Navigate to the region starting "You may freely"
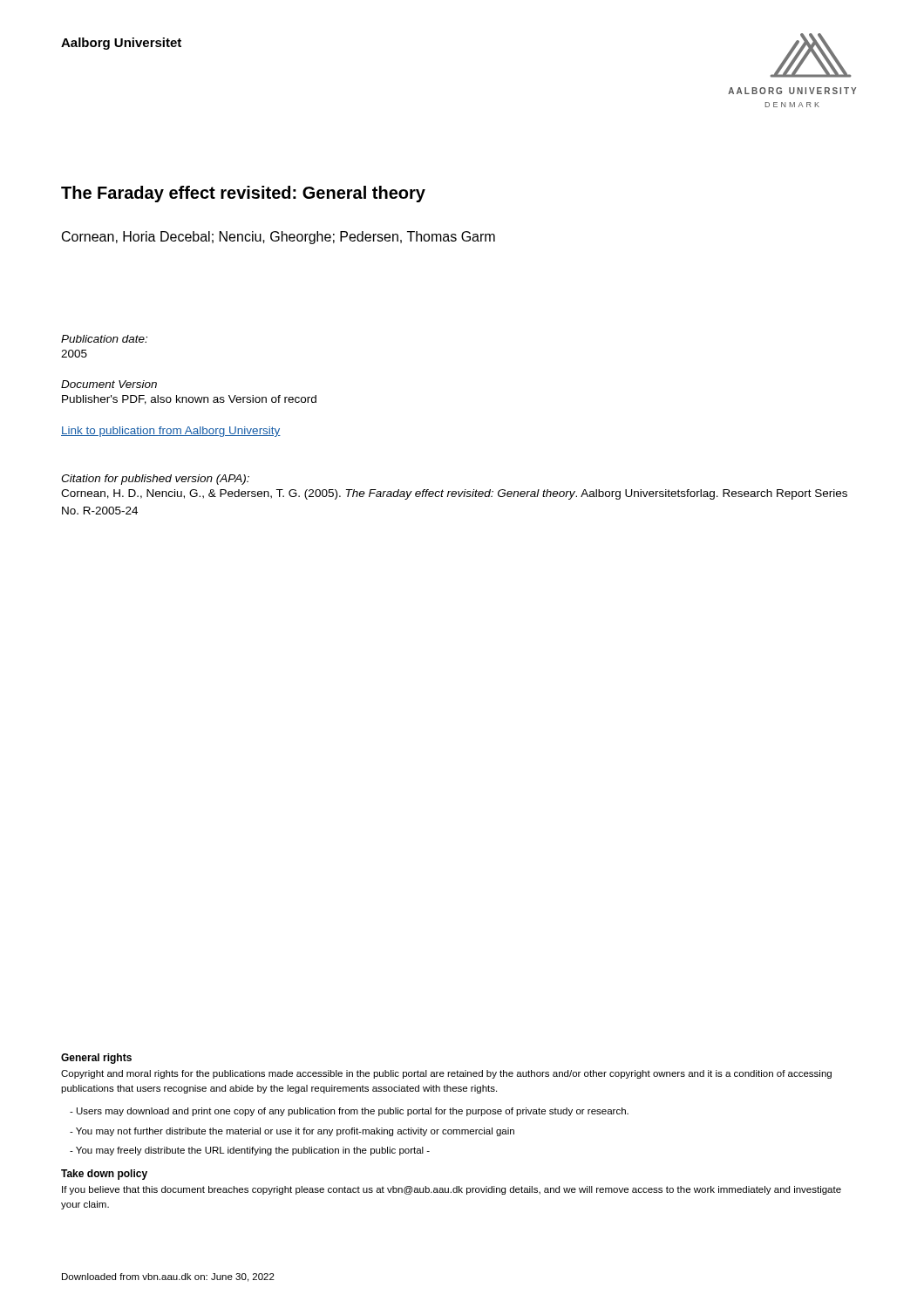 250,1150
